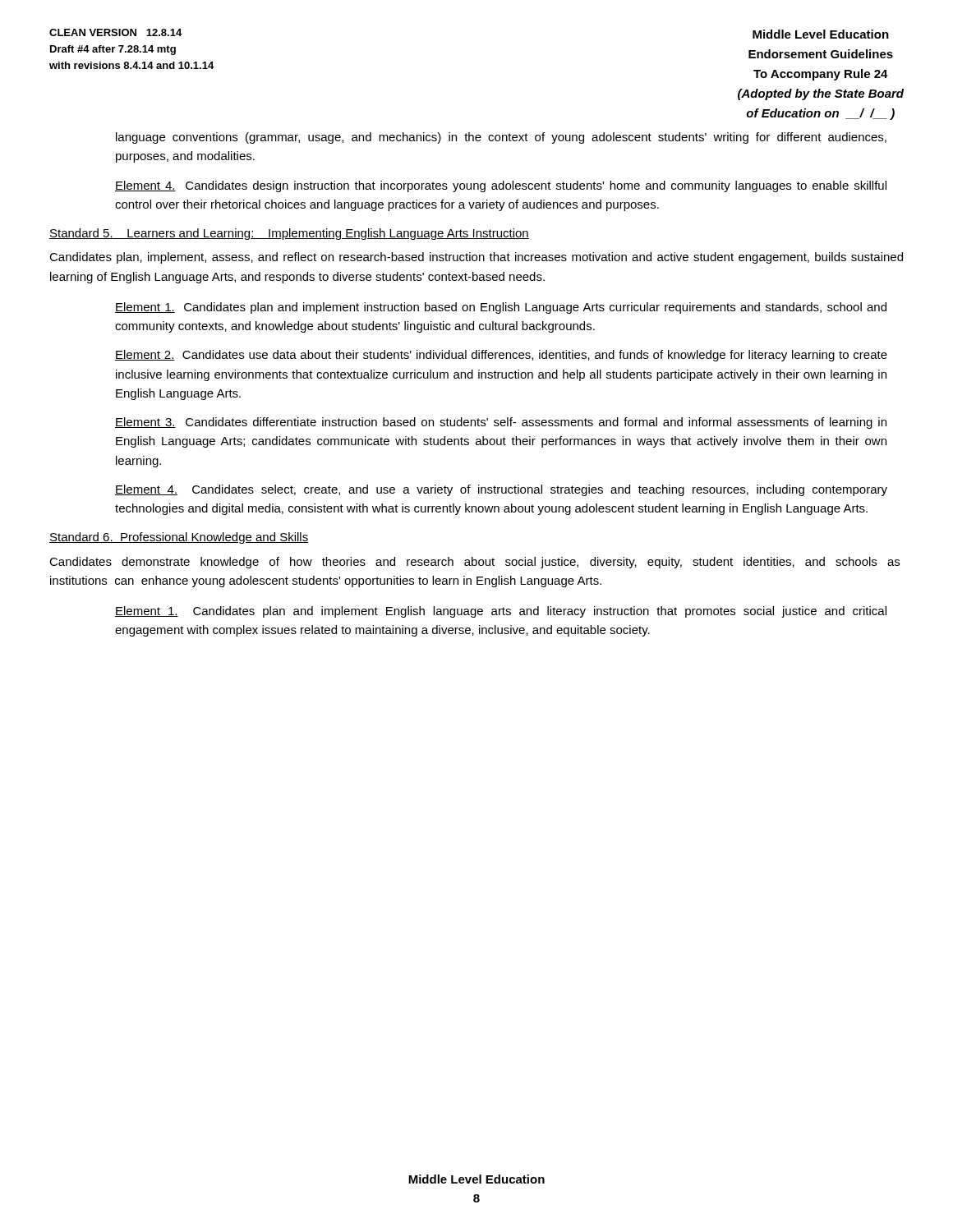Point to the block beginning "language conventions (grammar,"
Image resolution: width=953 pixels, height=1232 pixels.
click(501, 146)
